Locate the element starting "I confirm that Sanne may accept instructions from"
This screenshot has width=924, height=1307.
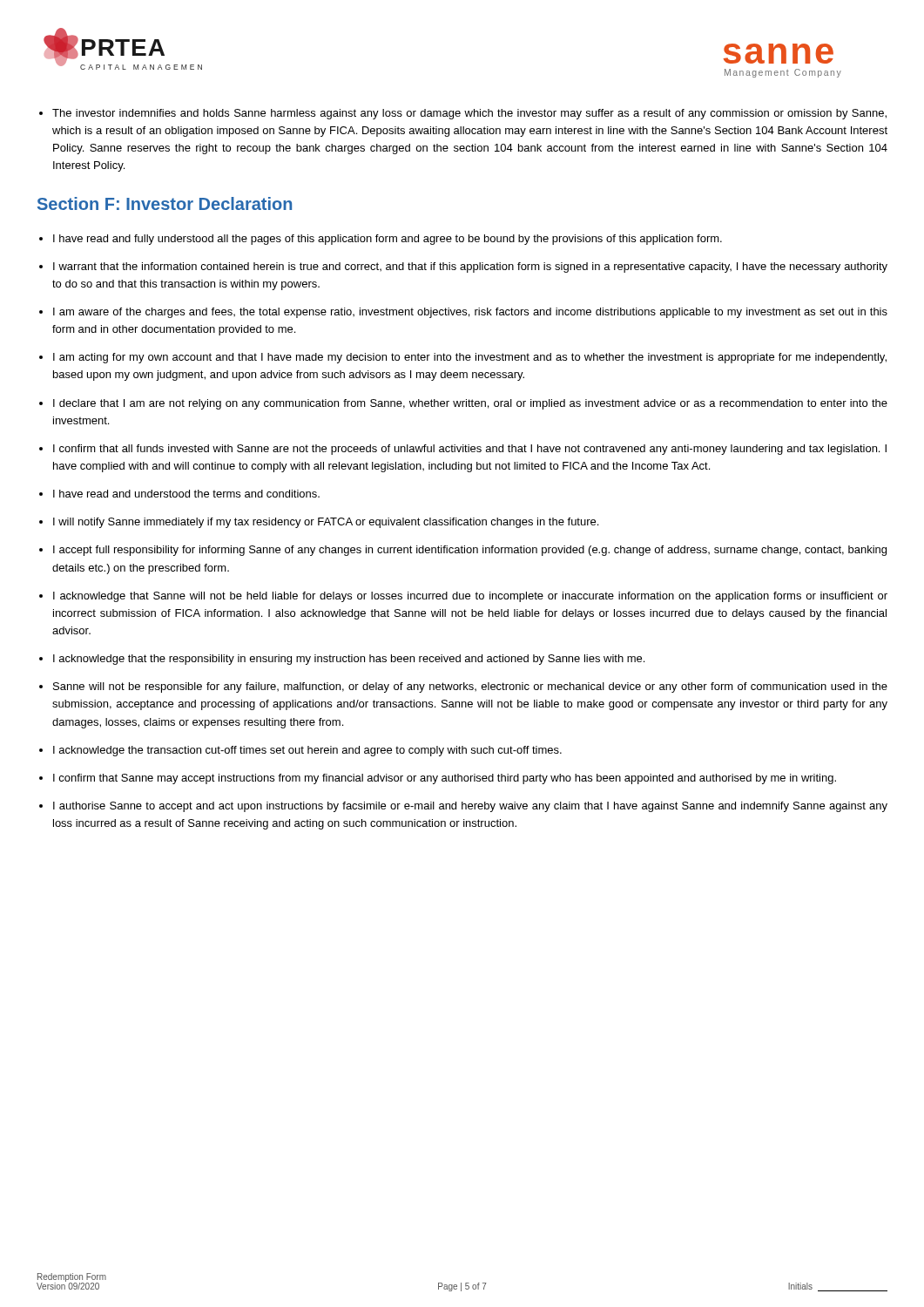pos(470,778)
